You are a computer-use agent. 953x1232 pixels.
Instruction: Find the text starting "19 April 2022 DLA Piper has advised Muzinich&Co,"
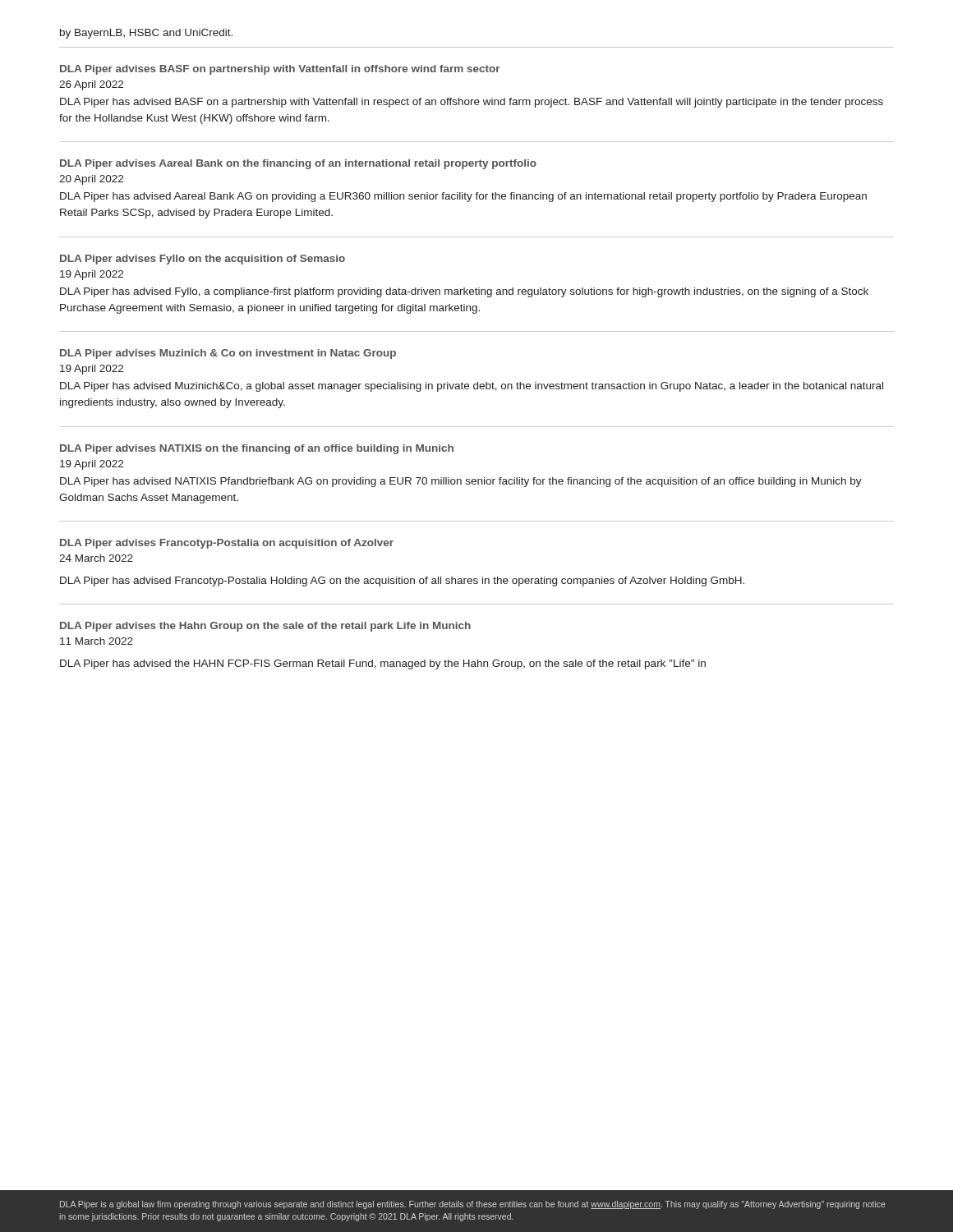[x=476, y=387]
